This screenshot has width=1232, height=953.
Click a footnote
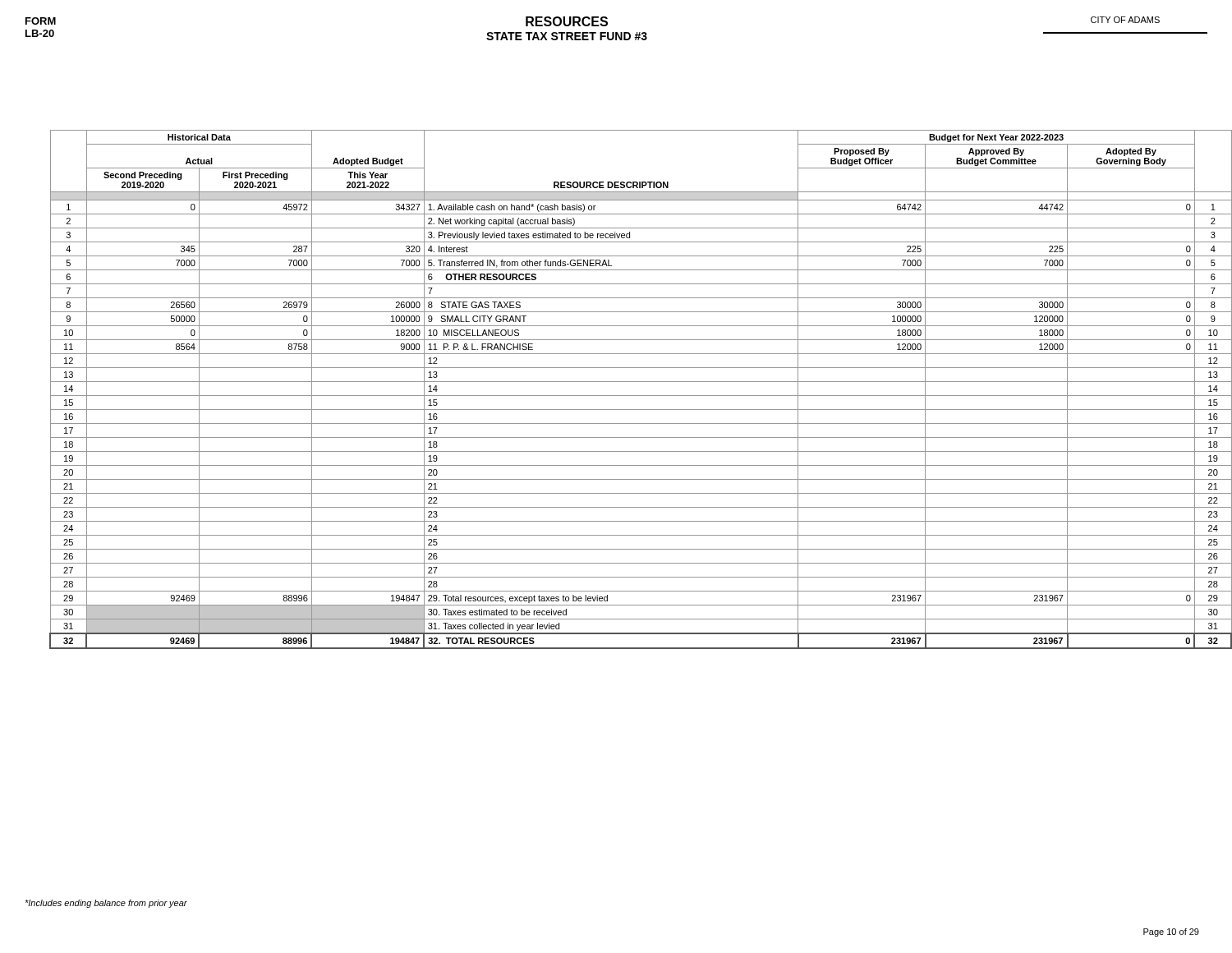[x=106, y=903]
